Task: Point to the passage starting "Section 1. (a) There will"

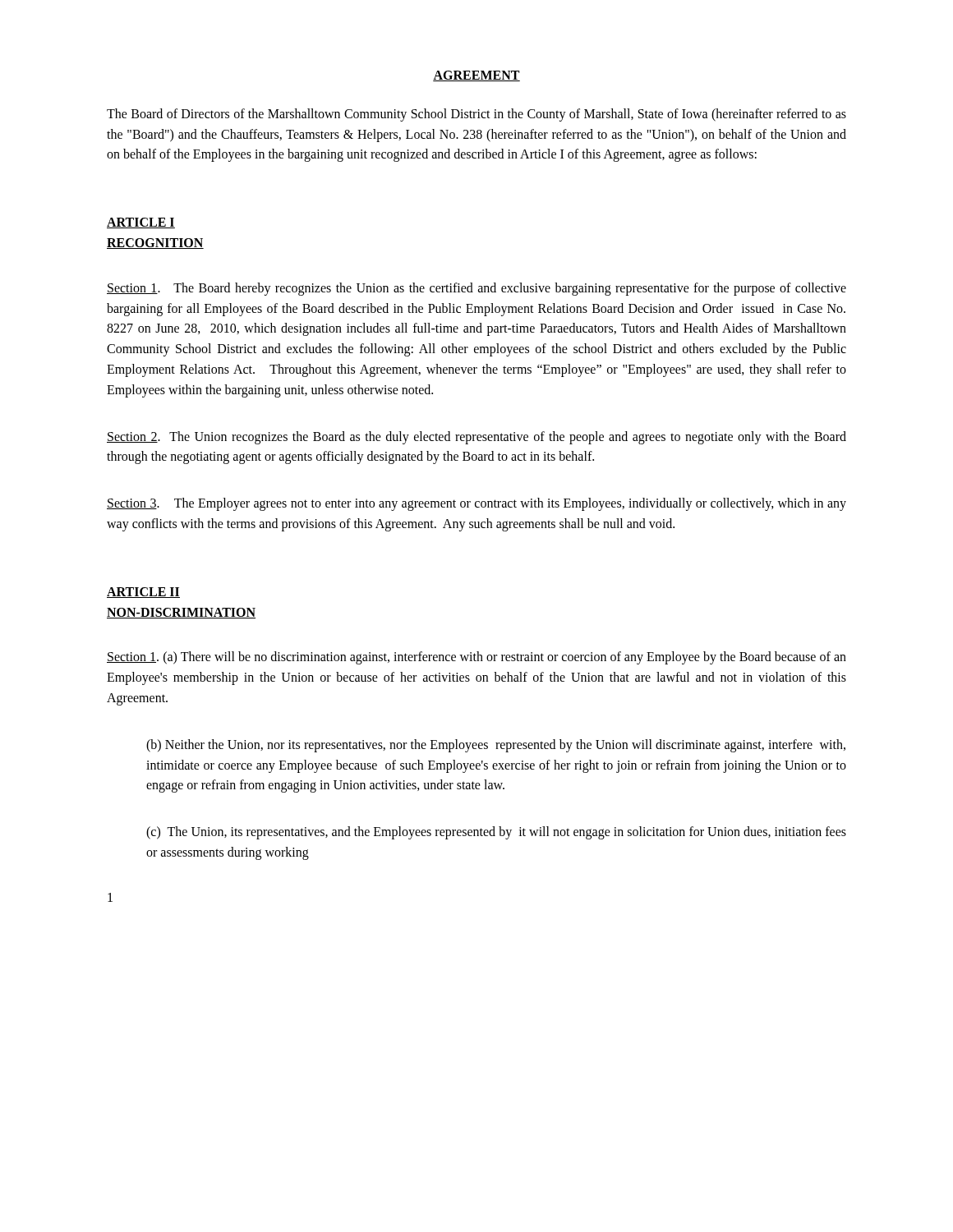Action: click(476, 678)
